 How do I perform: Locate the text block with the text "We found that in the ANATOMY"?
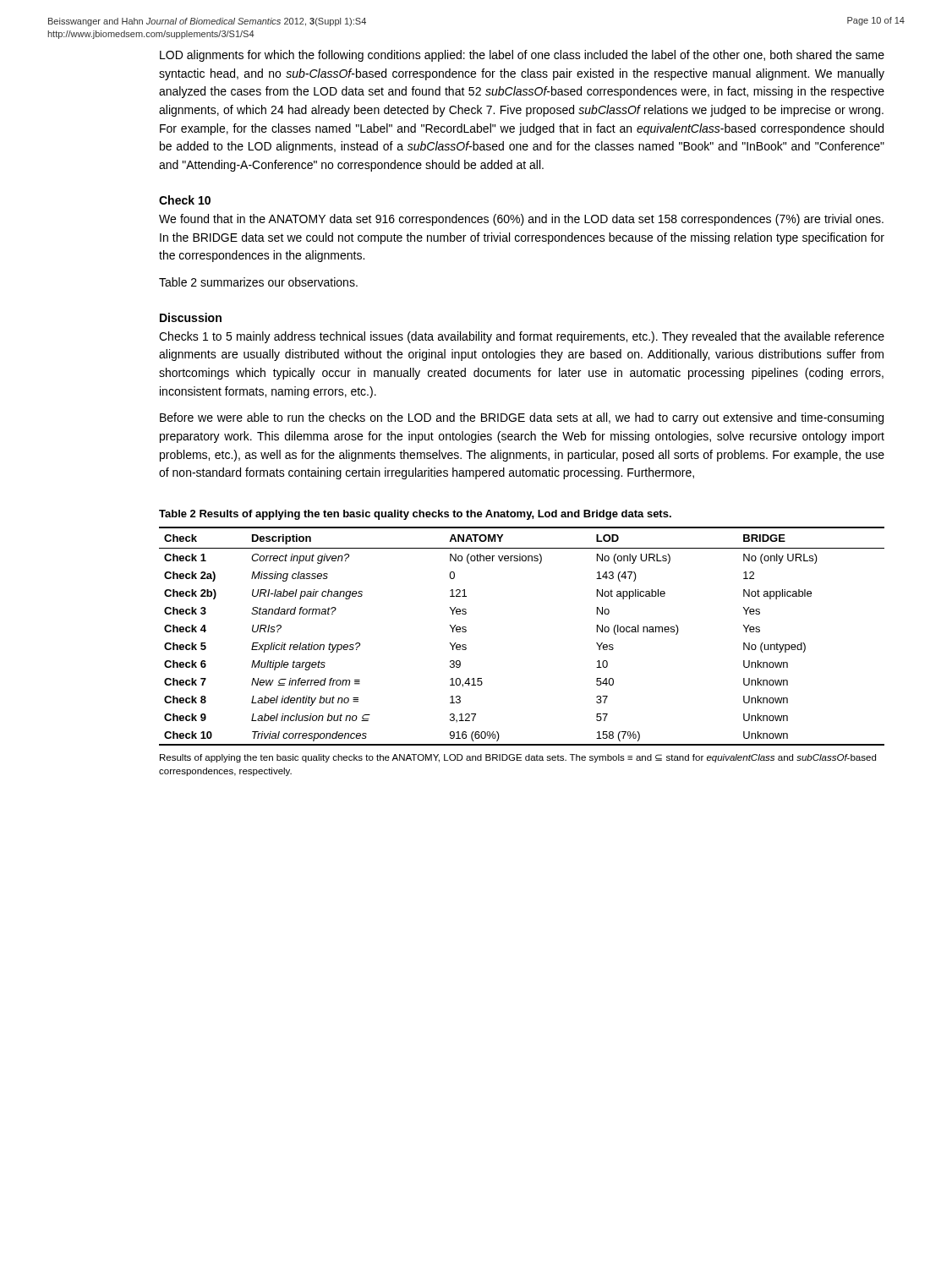click(x=522, y=237)
